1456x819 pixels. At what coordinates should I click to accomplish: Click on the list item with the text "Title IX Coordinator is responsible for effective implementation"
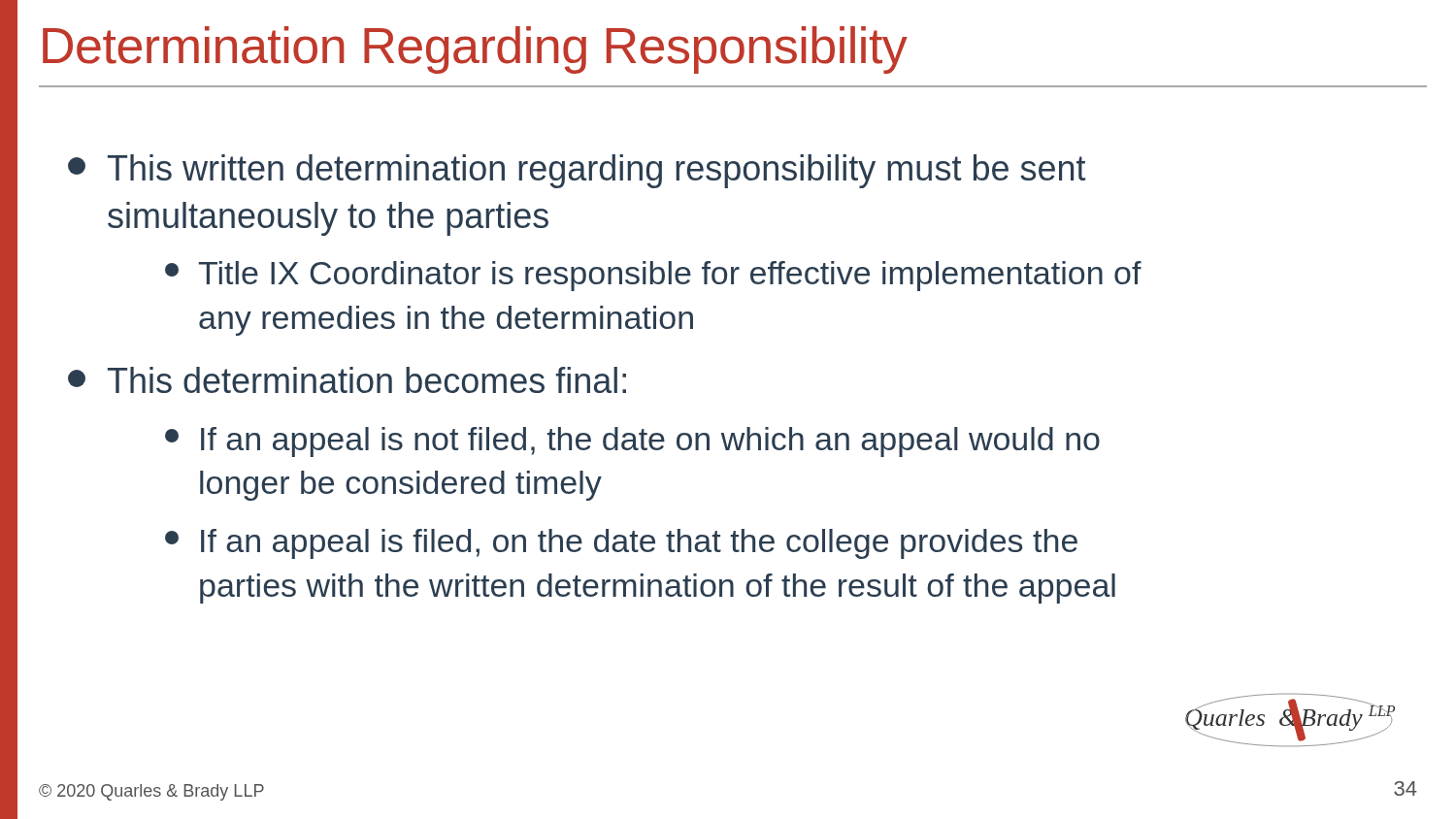[786, 296]
